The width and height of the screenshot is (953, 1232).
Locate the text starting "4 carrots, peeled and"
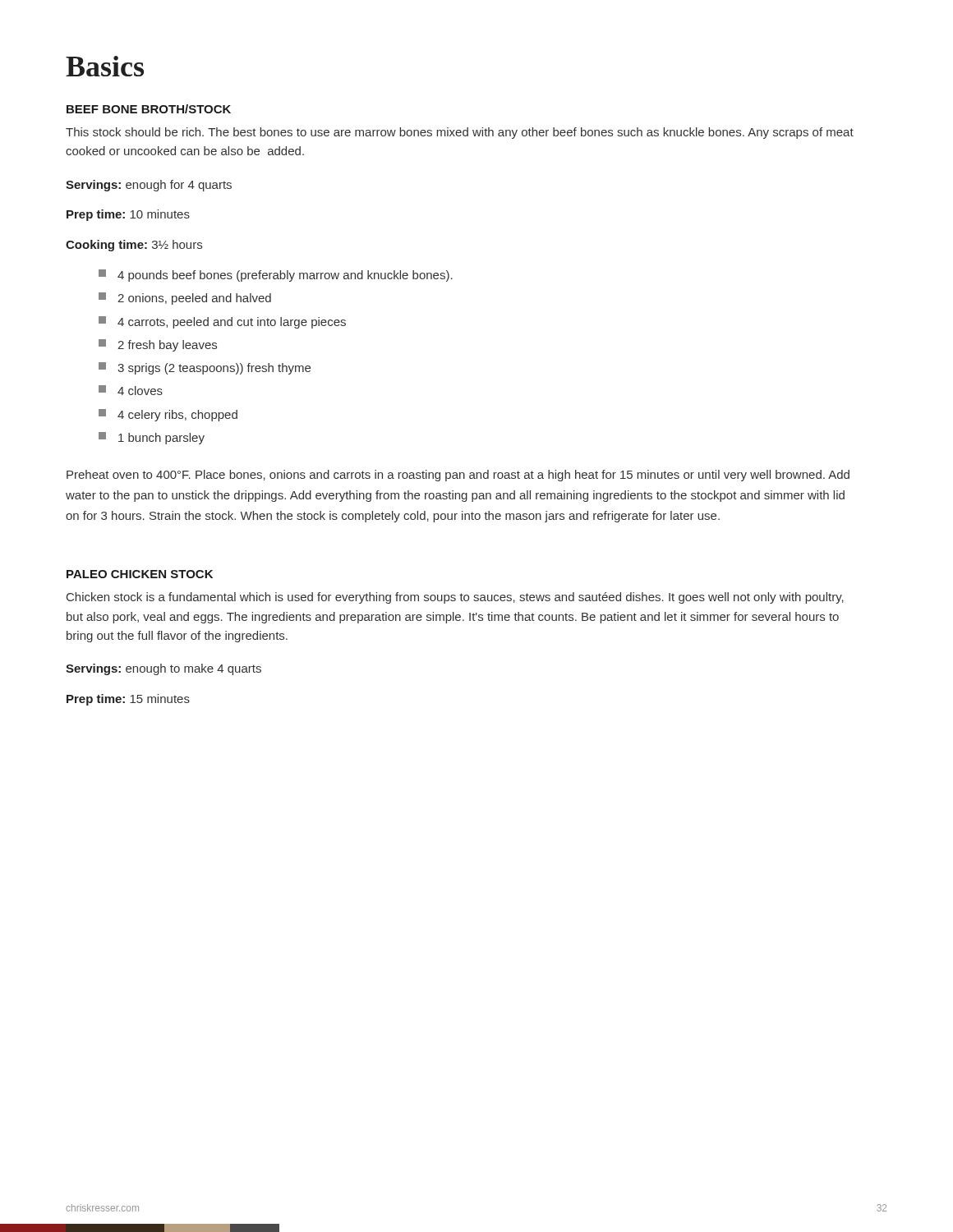click(222, 322)
